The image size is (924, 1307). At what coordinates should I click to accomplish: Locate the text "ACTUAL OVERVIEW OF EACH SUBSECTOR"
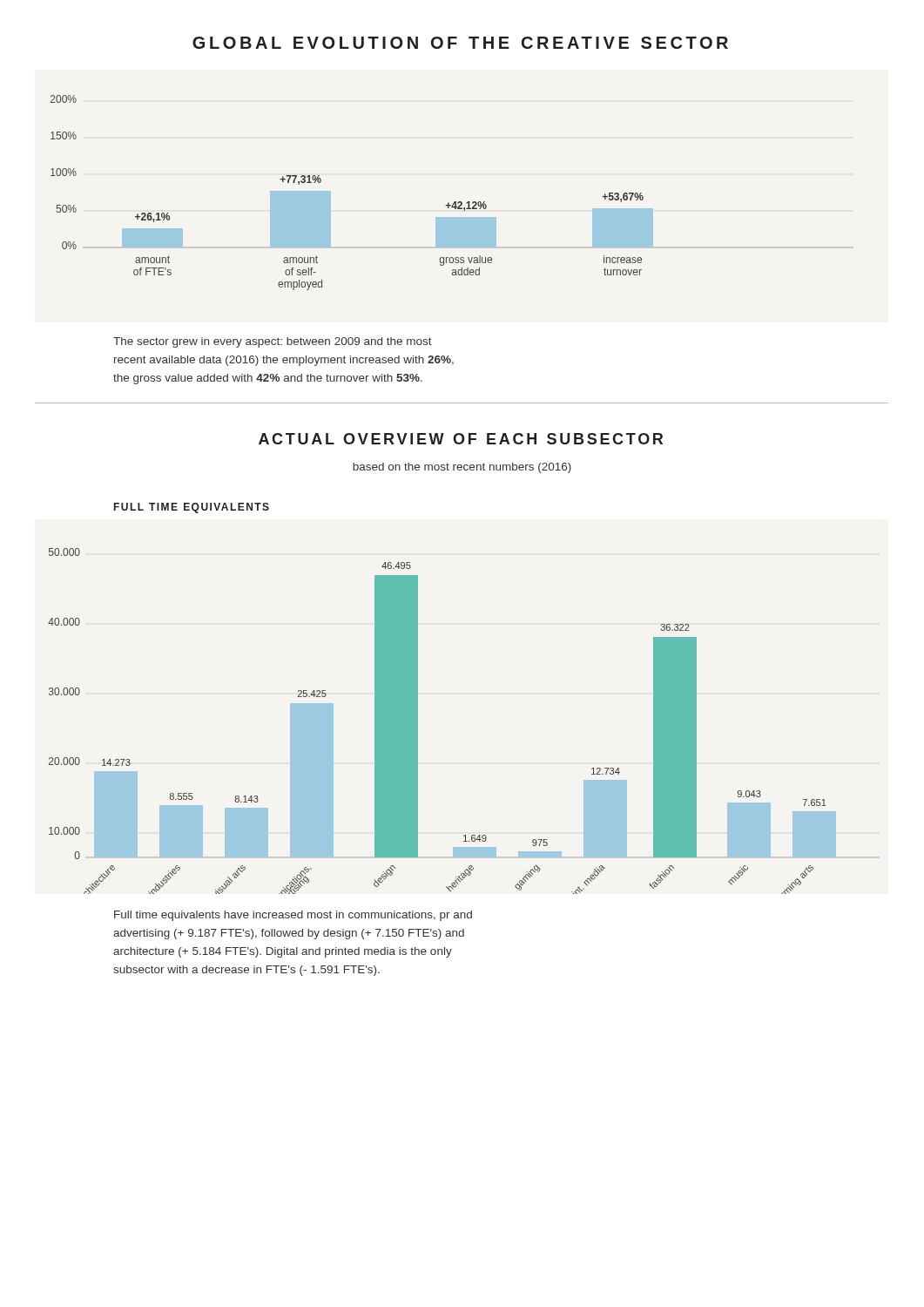click(x=462, y=439)
